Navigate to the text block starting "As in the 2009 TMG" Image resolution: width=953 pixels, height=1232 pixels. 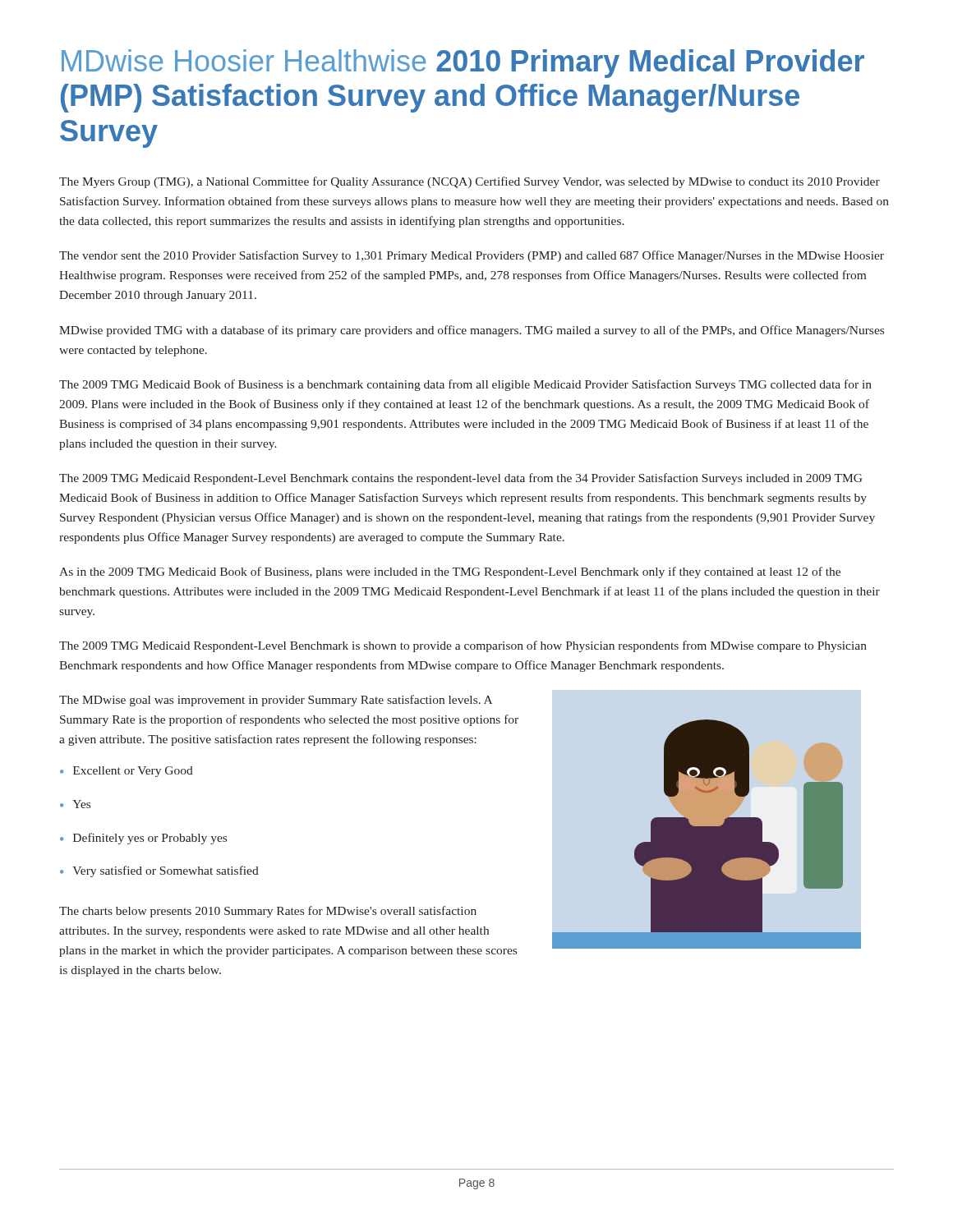pyautogui.click(x=469, y=591)
